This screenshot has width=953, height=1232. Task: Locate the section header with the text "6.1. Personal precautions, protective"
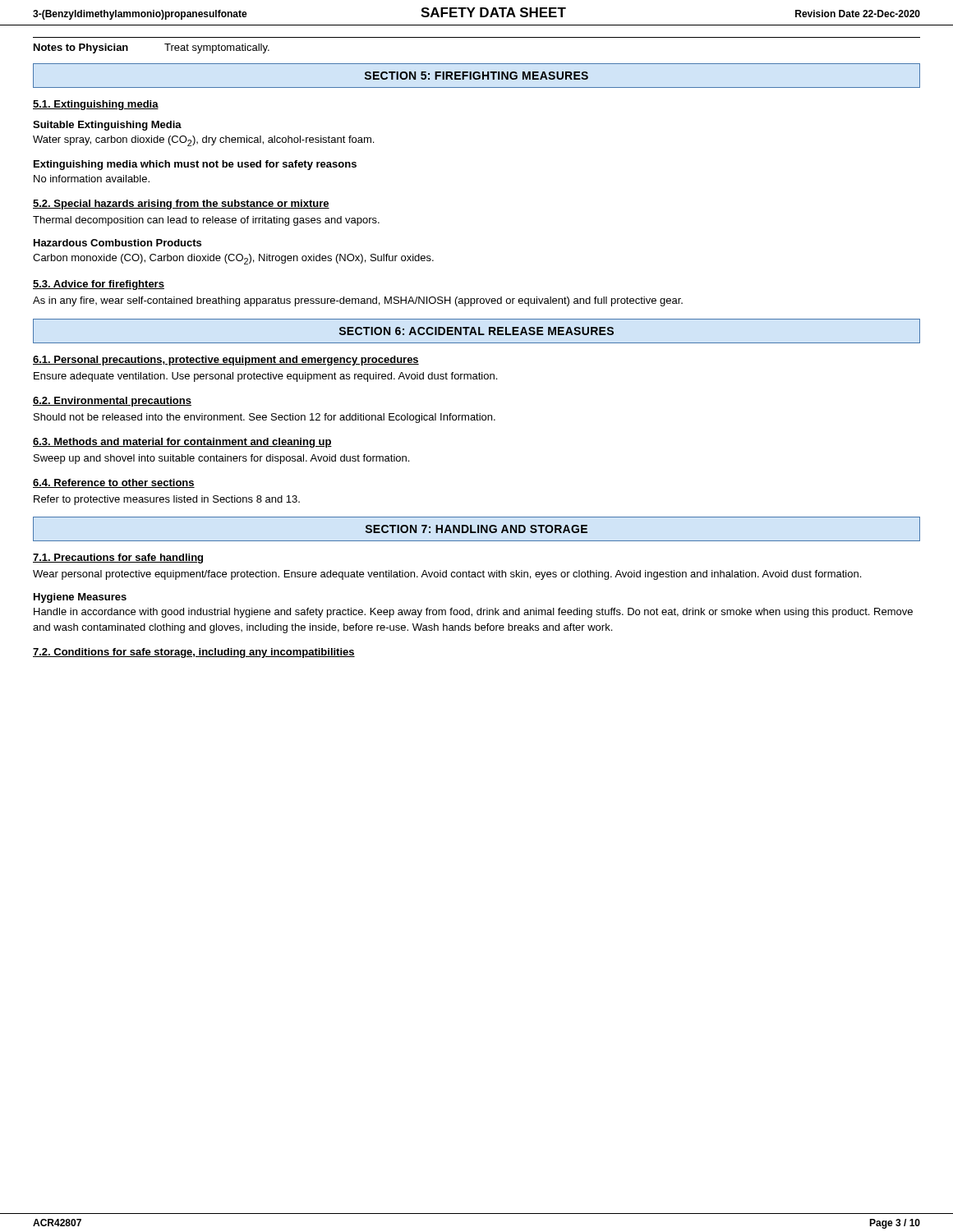coord(226,359)
